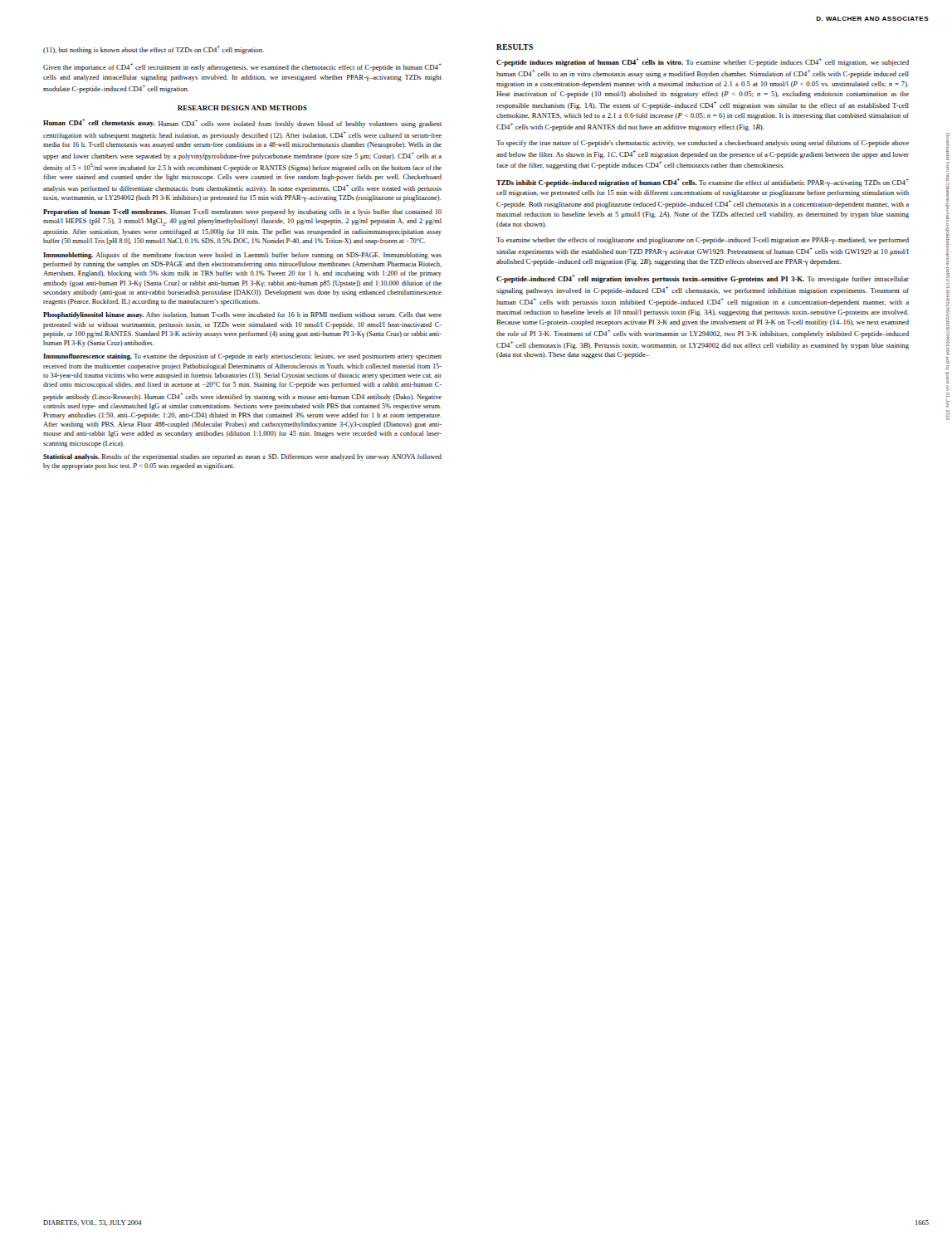Click the passage that begins "C-peptide–induced CD4+ cell"

pyautogui.click(x=703, y=316)
